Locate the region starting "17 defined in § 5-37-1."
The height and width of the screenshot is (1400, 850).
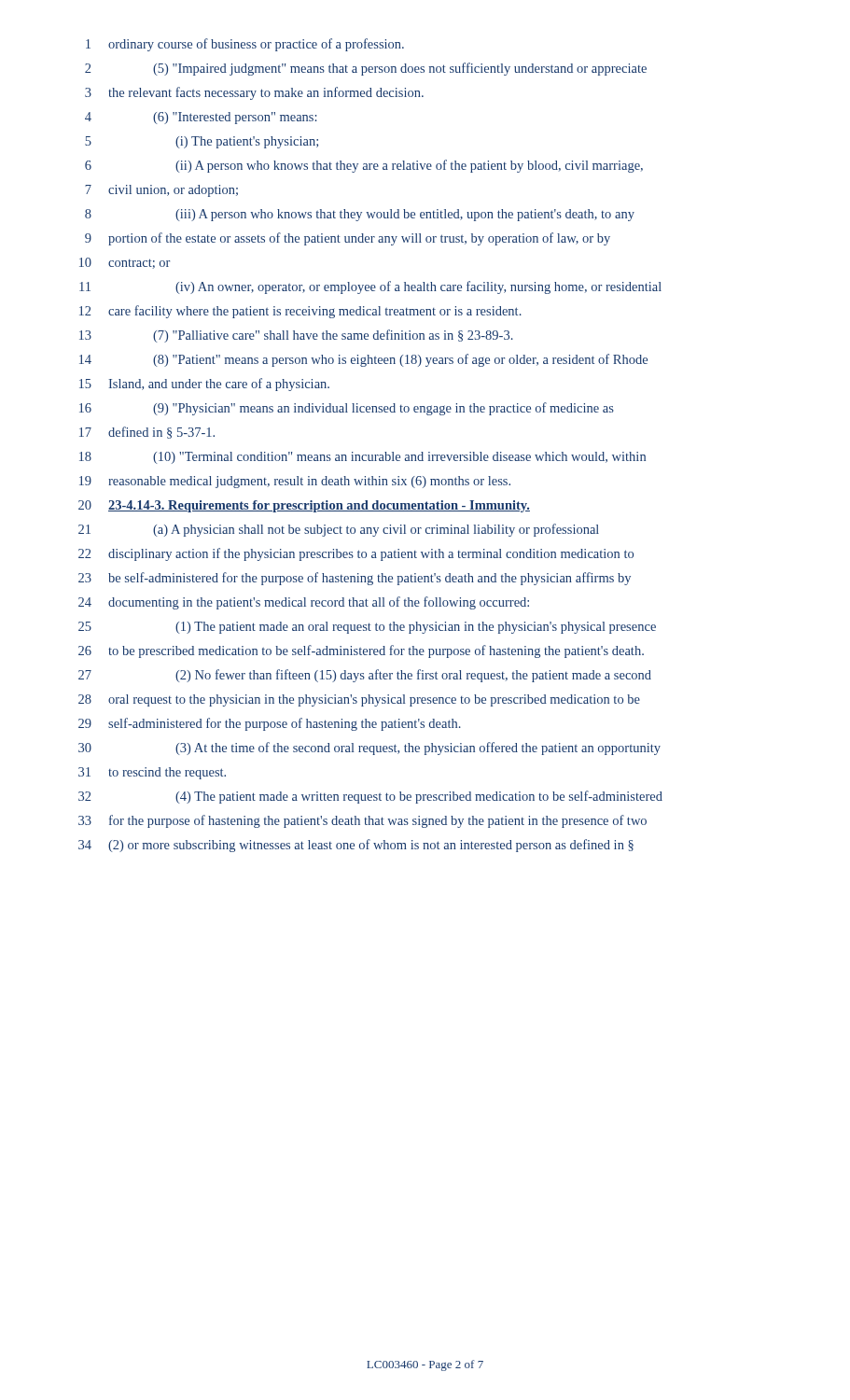[147, 433]
